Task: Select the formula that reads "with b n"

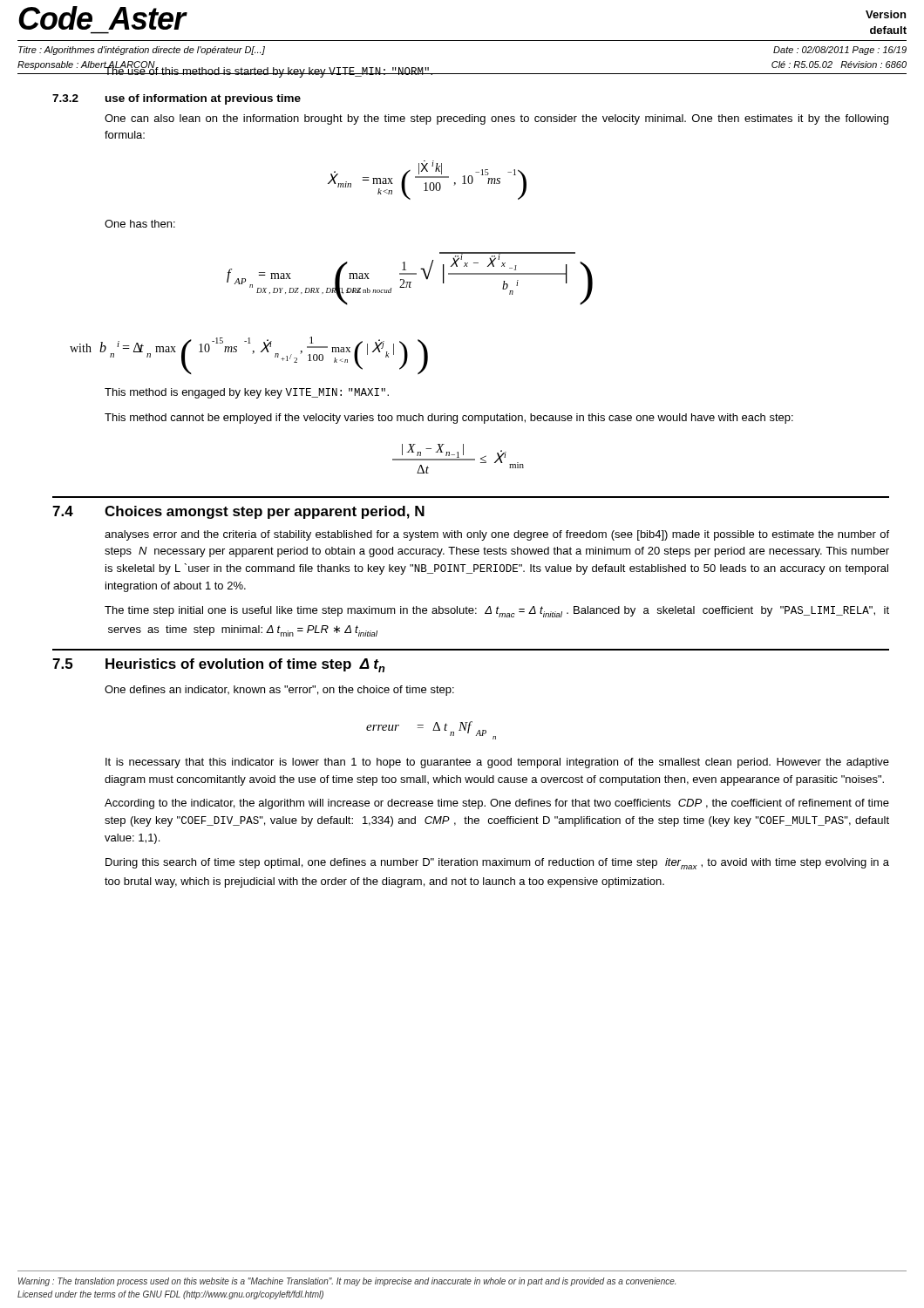Action: pyautogui.click(x=314, y=346)
